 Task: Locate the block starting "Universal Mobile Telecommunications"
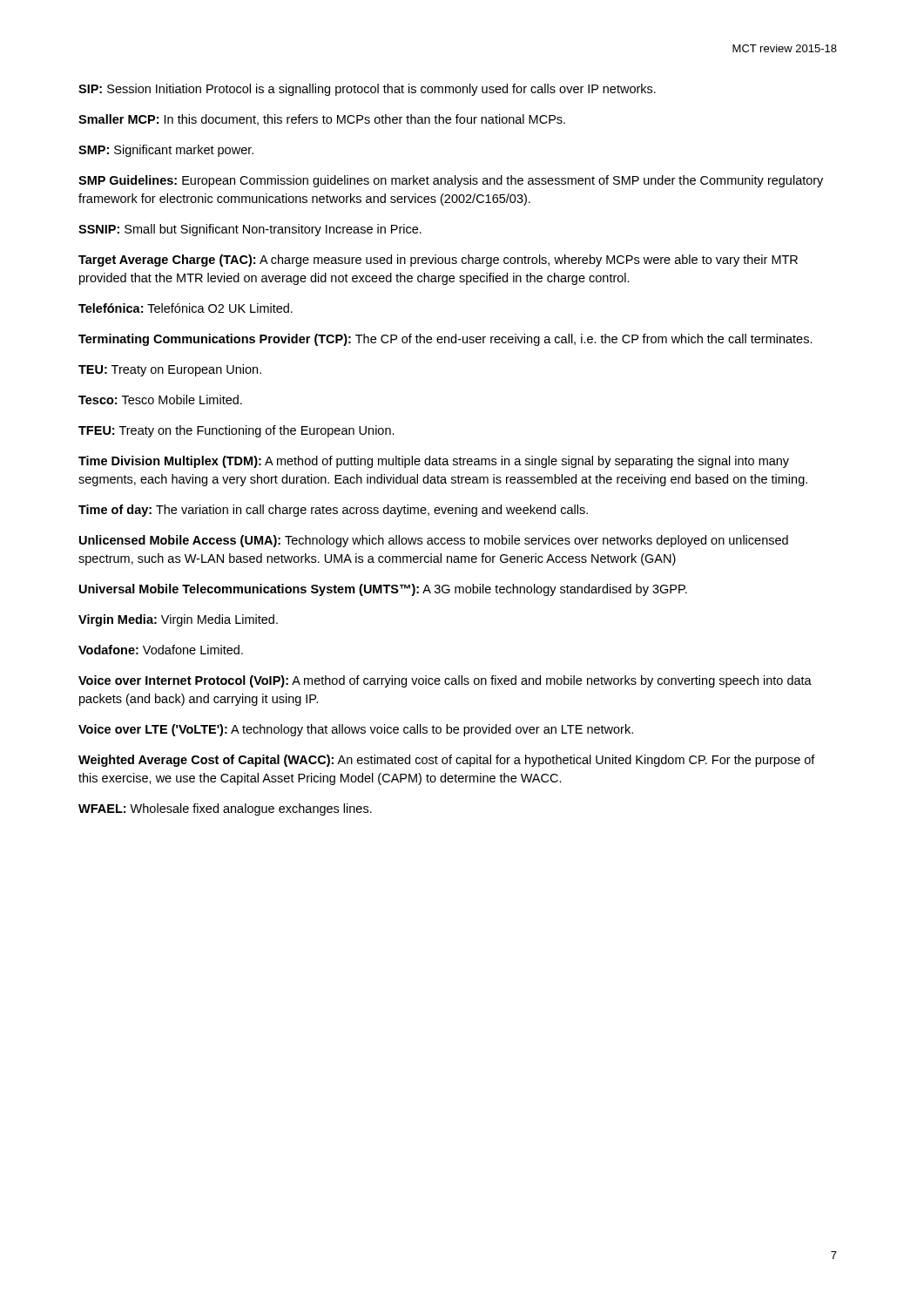coord(458,590)
